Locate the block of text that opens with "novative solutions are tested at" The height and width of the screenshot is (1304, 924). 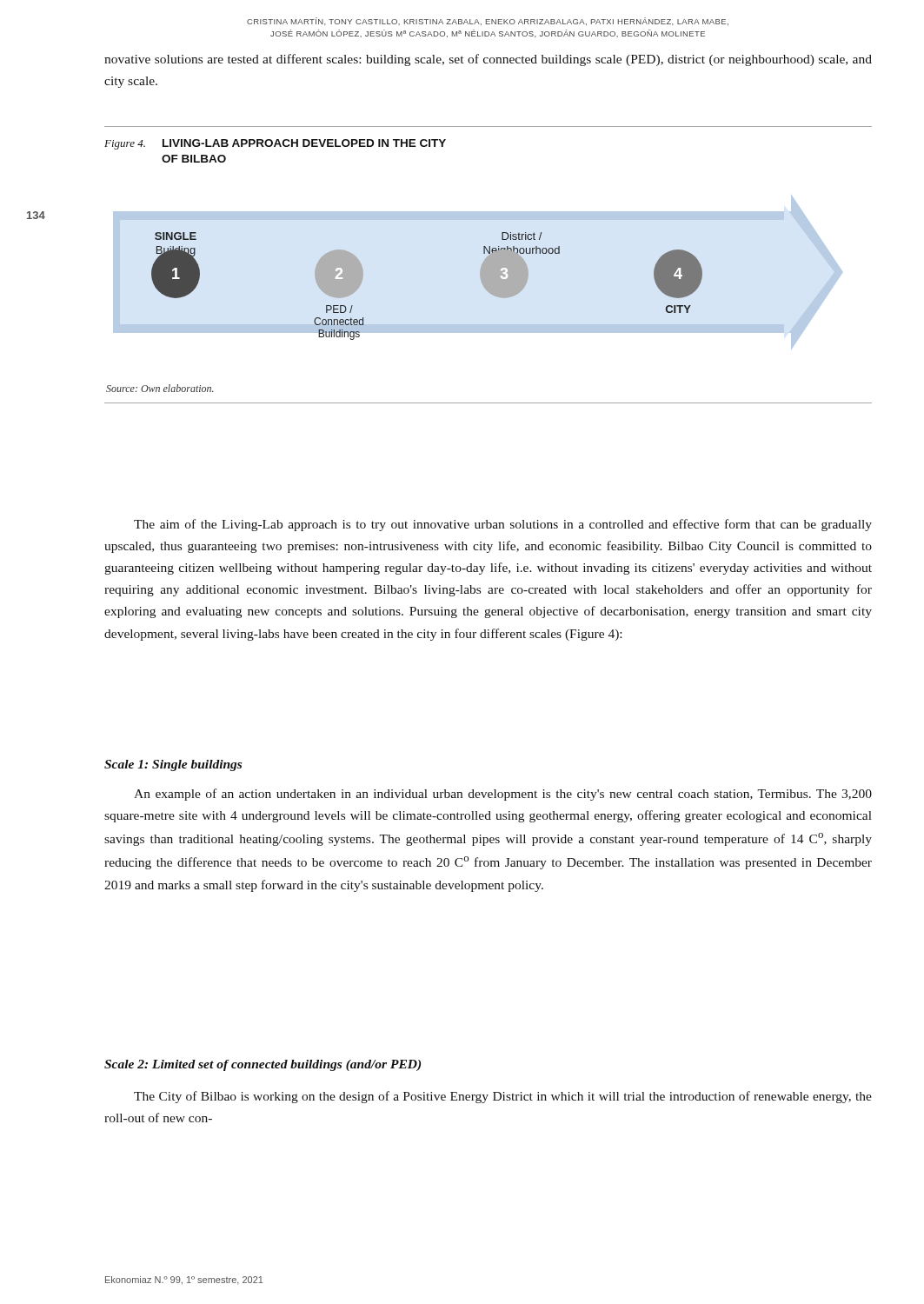pos(488,70)
